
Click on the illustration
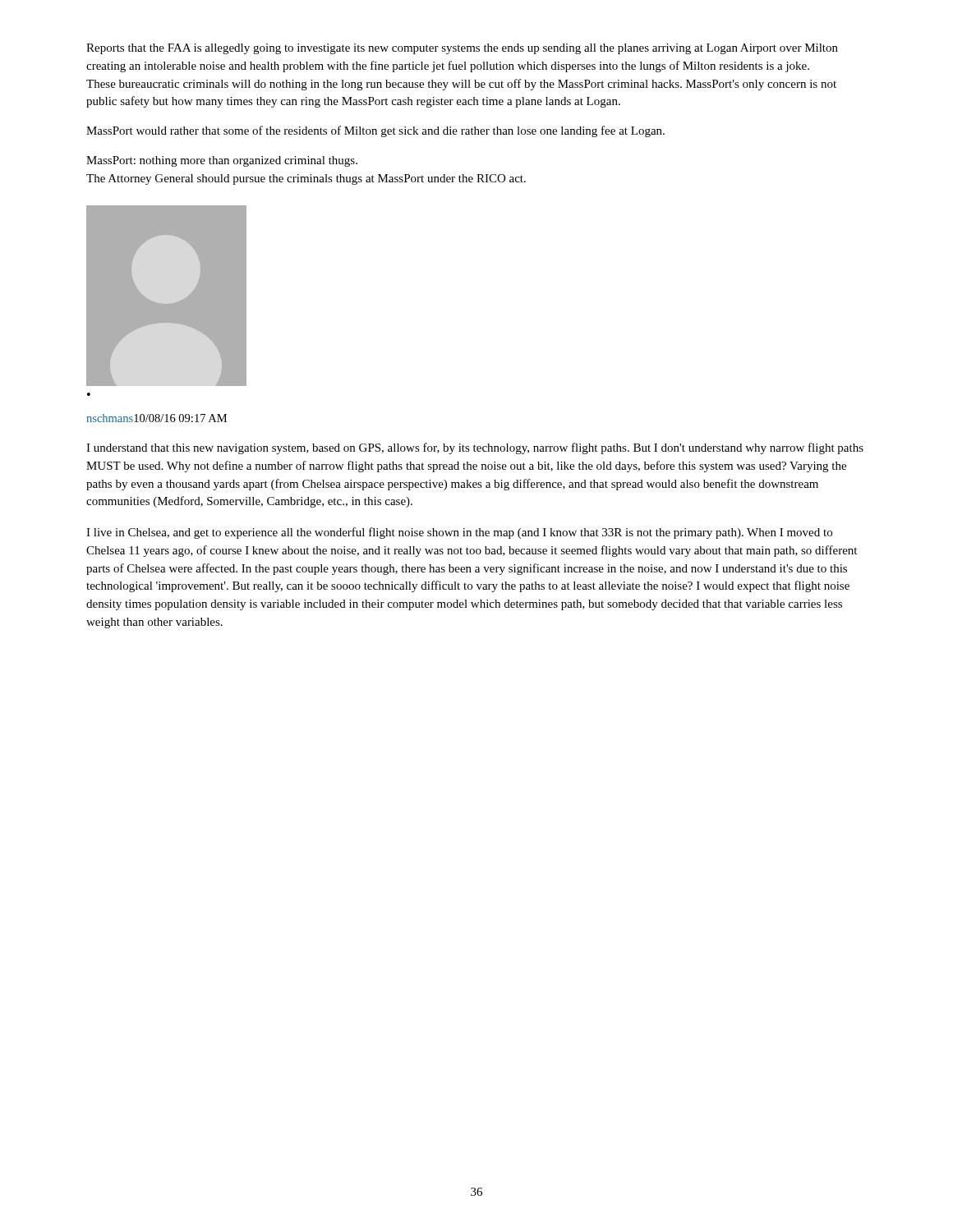[476, 296]
